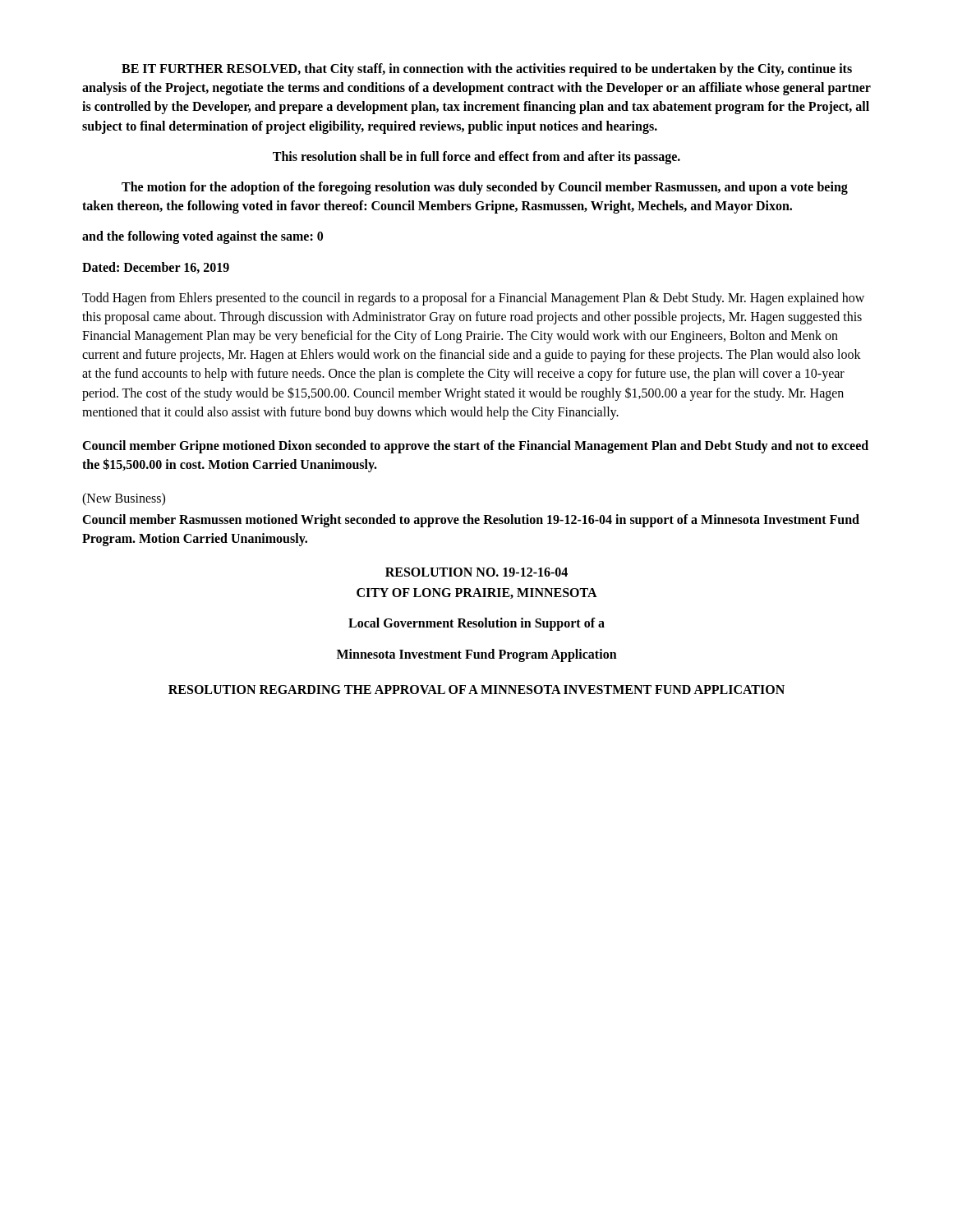953x1232 pixels.
Task: Find the title on this page that starts "Local Government Resolution in"
Action: 476,623
